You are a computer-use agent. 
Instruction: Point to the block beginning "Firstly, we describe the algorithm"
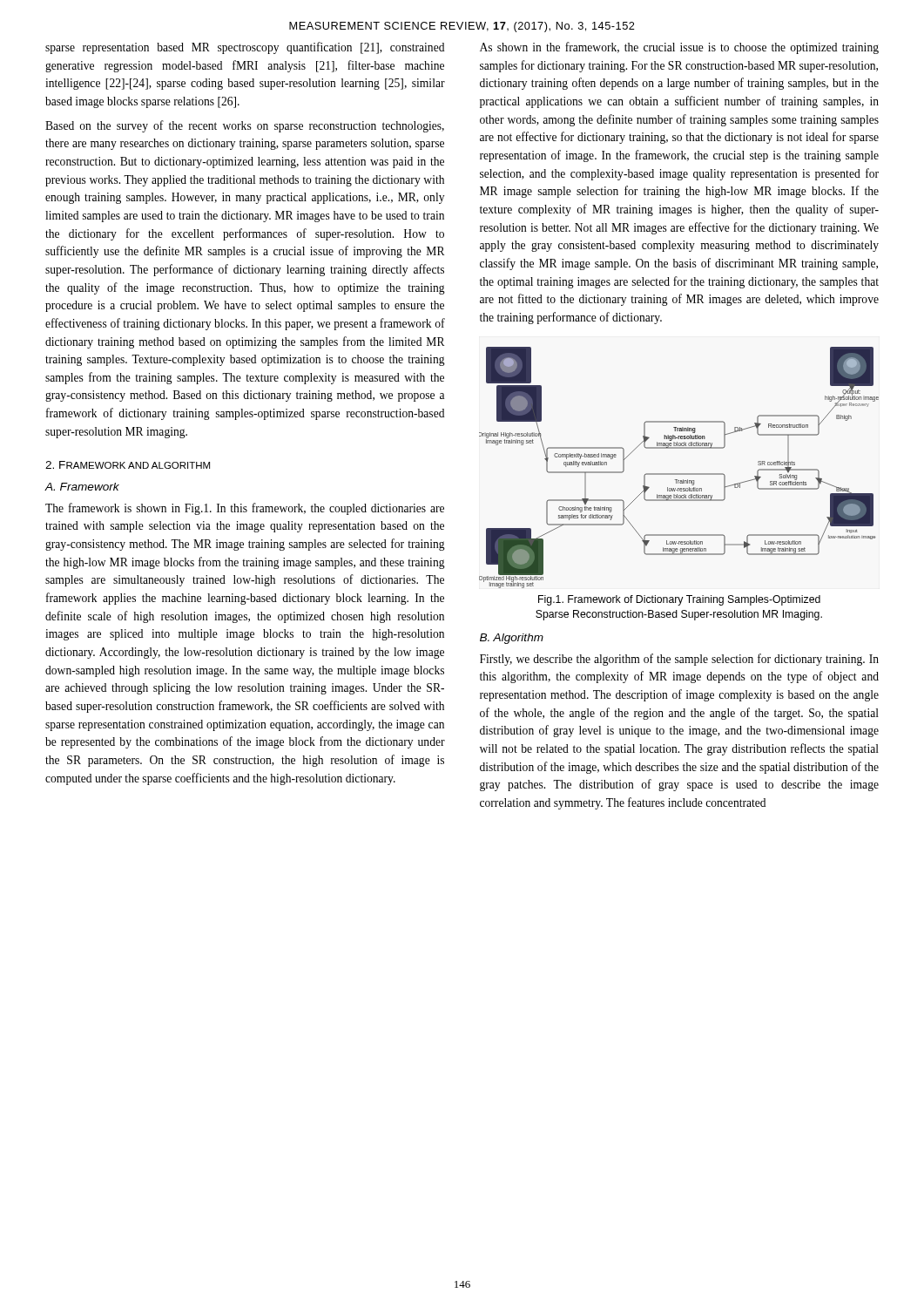[x=679, y=731]
